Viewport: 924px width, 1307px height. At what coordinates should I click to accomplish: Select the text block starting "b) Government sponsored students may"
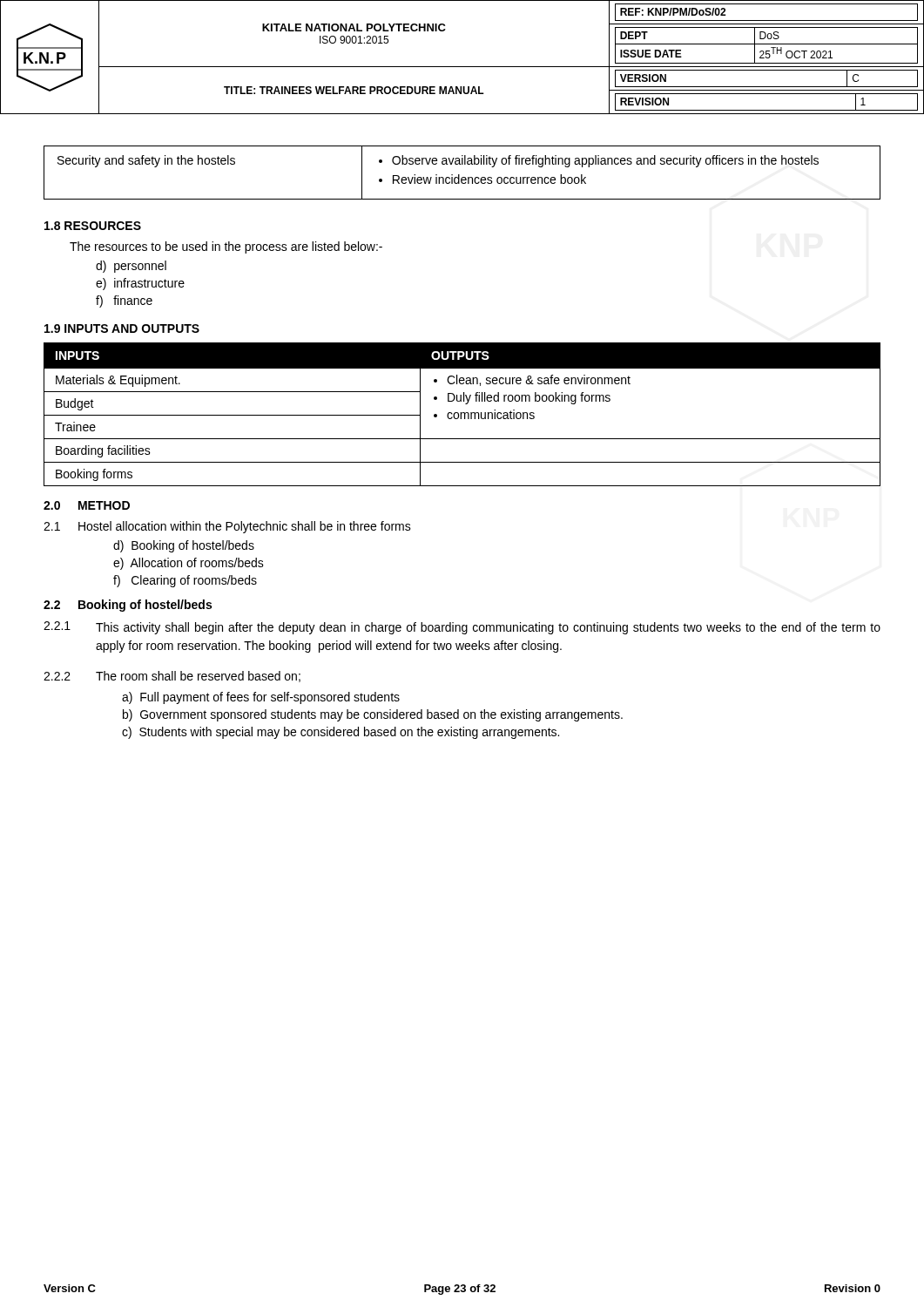(x=373, y=714)
